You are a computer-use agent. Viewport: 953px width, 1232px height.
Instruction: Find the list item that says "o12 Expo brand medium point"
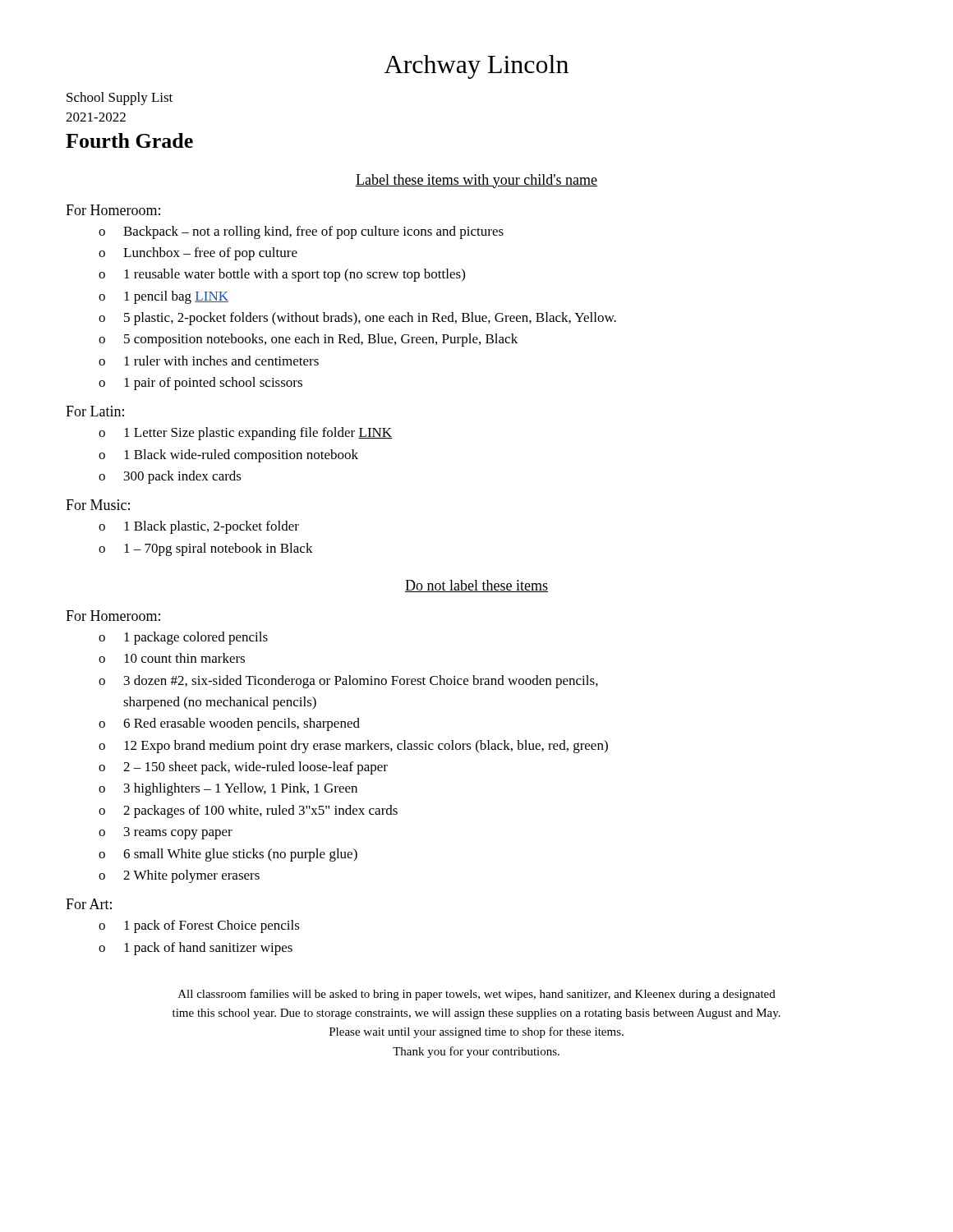point(493,746)
